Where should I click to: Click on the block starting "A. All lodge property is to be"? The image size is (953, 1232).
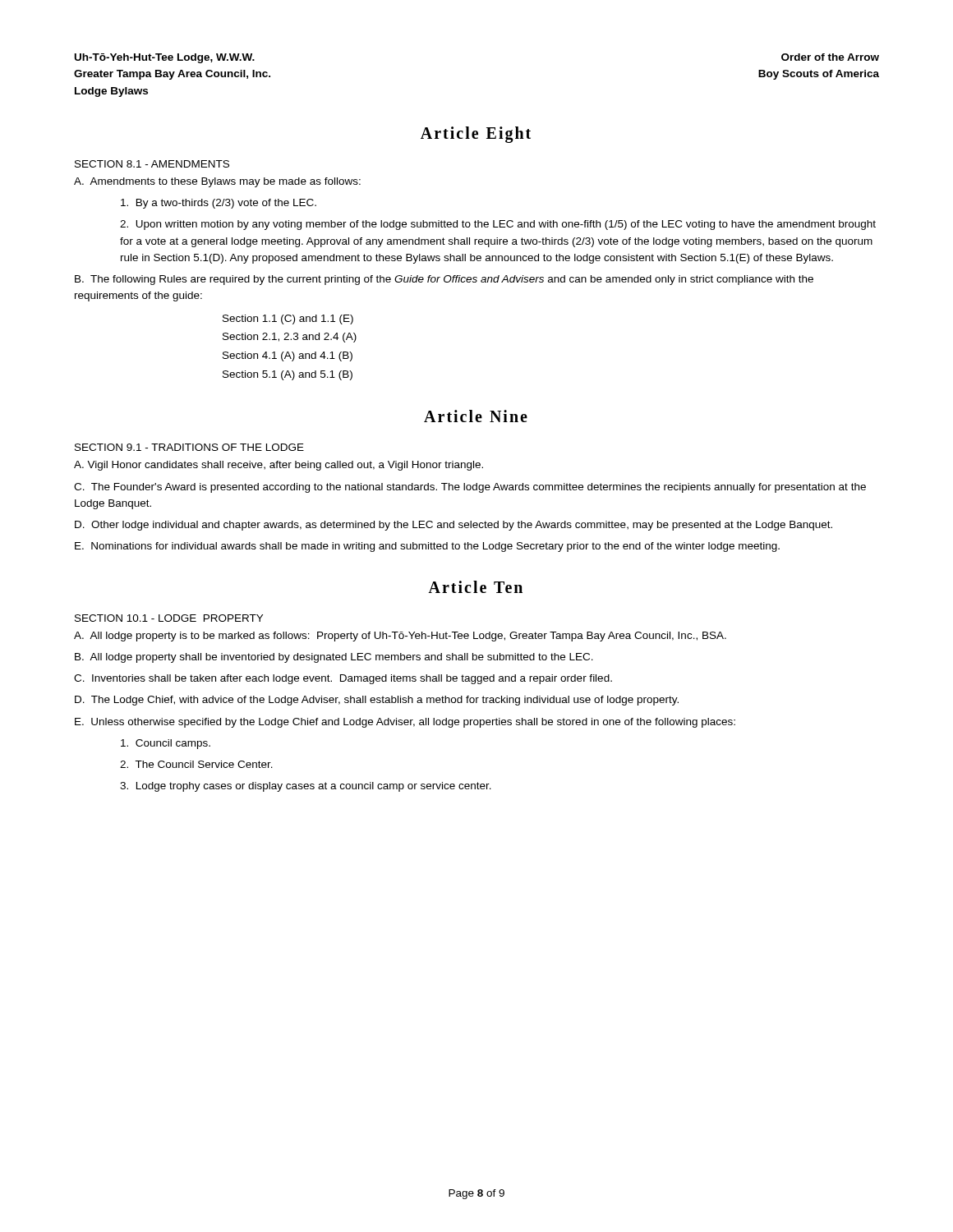(x=400, y=635)
